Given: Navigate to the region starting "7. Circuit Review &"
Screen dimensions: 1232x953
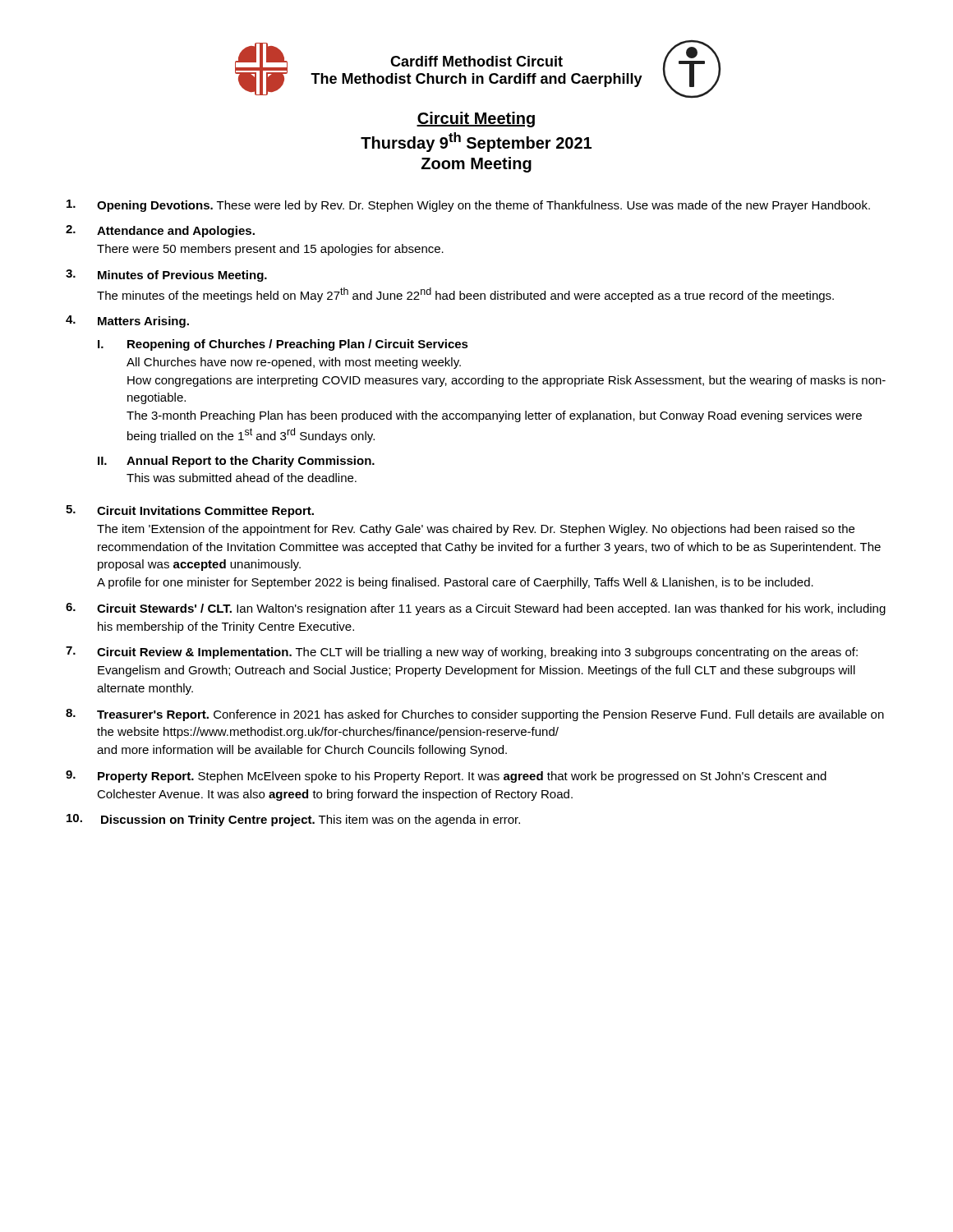Looking at the screenshot, I should click(476, 670).
